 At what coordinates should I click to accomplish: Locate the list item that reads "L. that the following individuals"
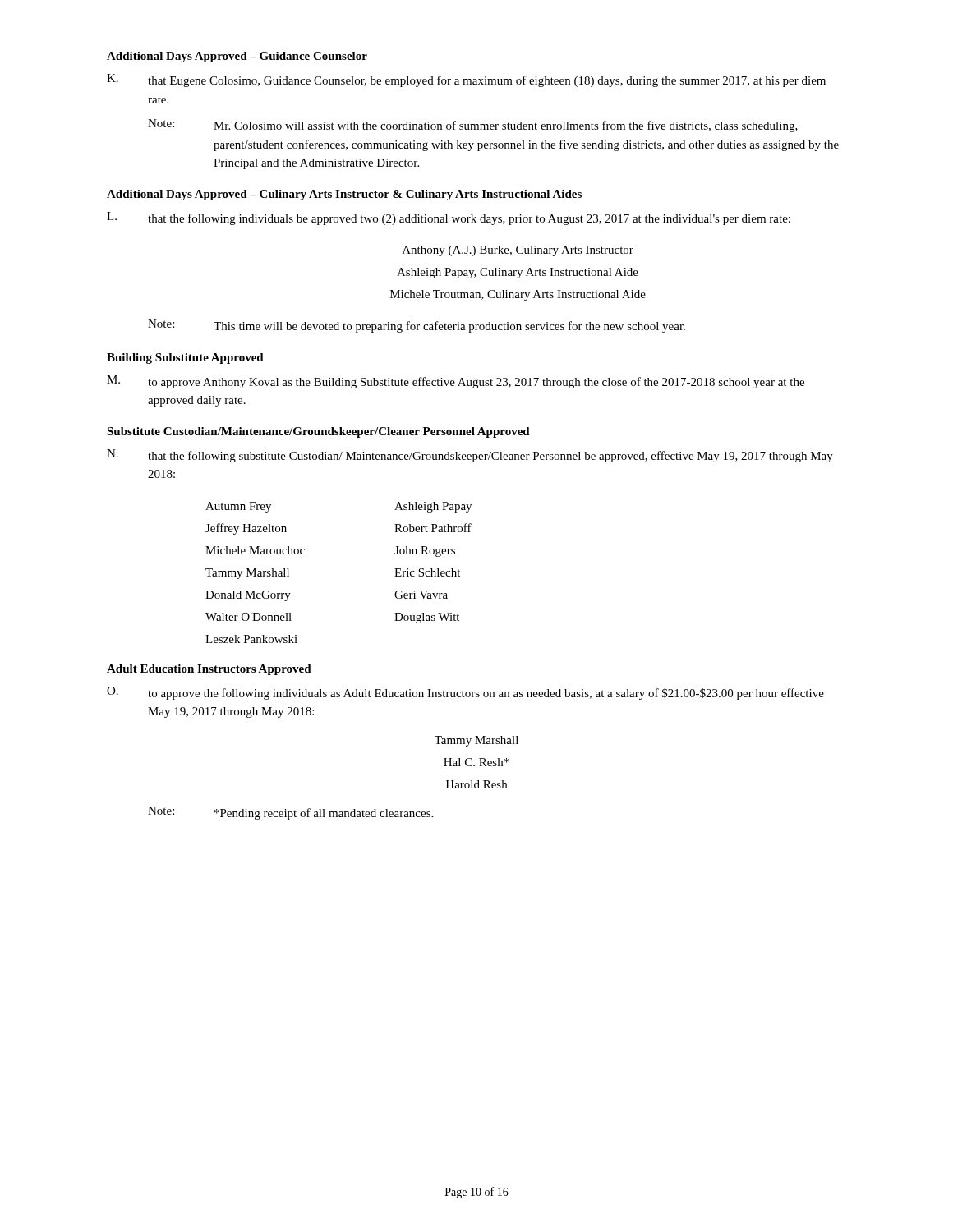476,218
